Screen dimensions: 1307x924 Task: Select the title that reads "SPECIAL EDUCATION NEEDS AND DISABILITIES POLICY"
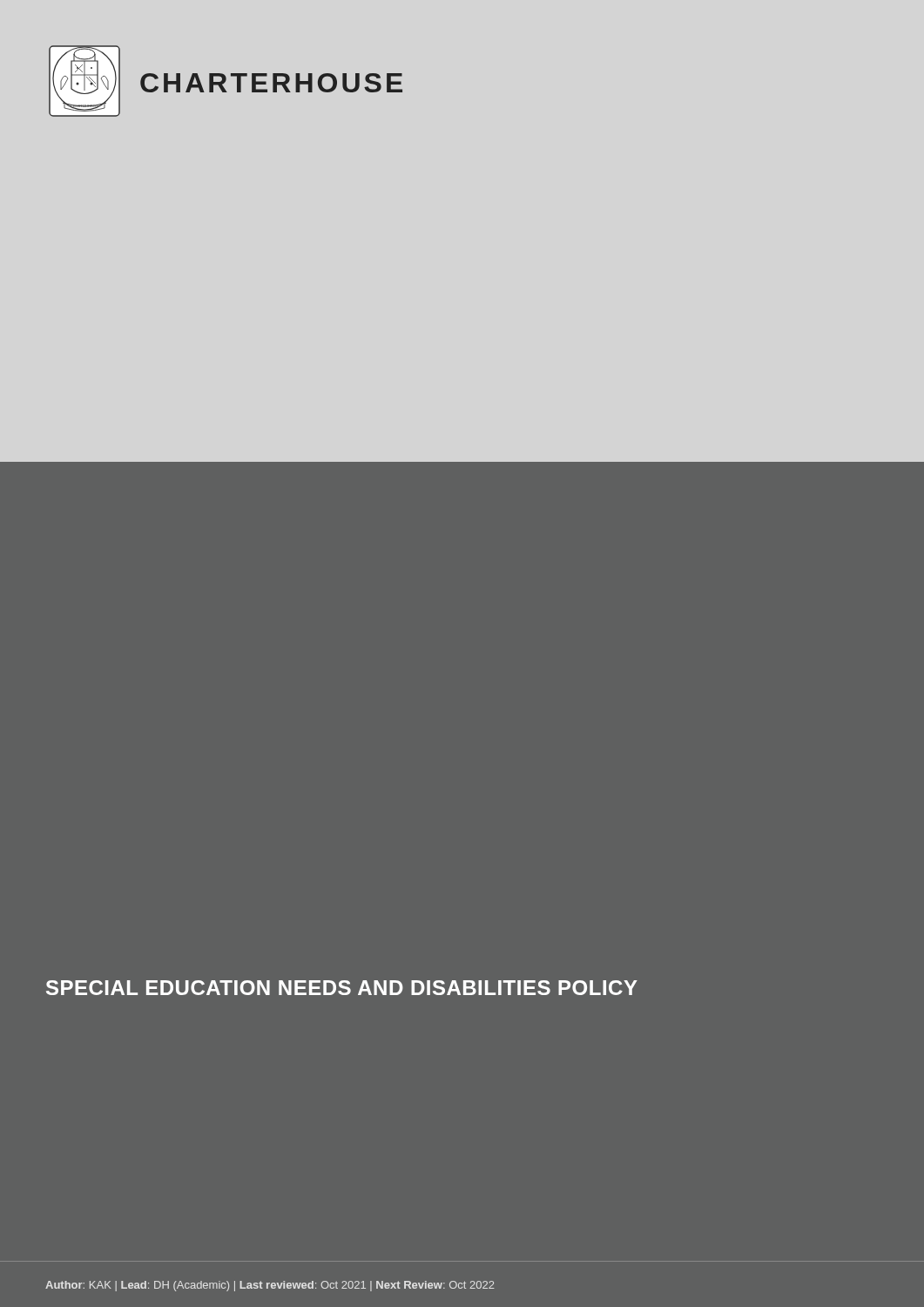coord(342,988)
